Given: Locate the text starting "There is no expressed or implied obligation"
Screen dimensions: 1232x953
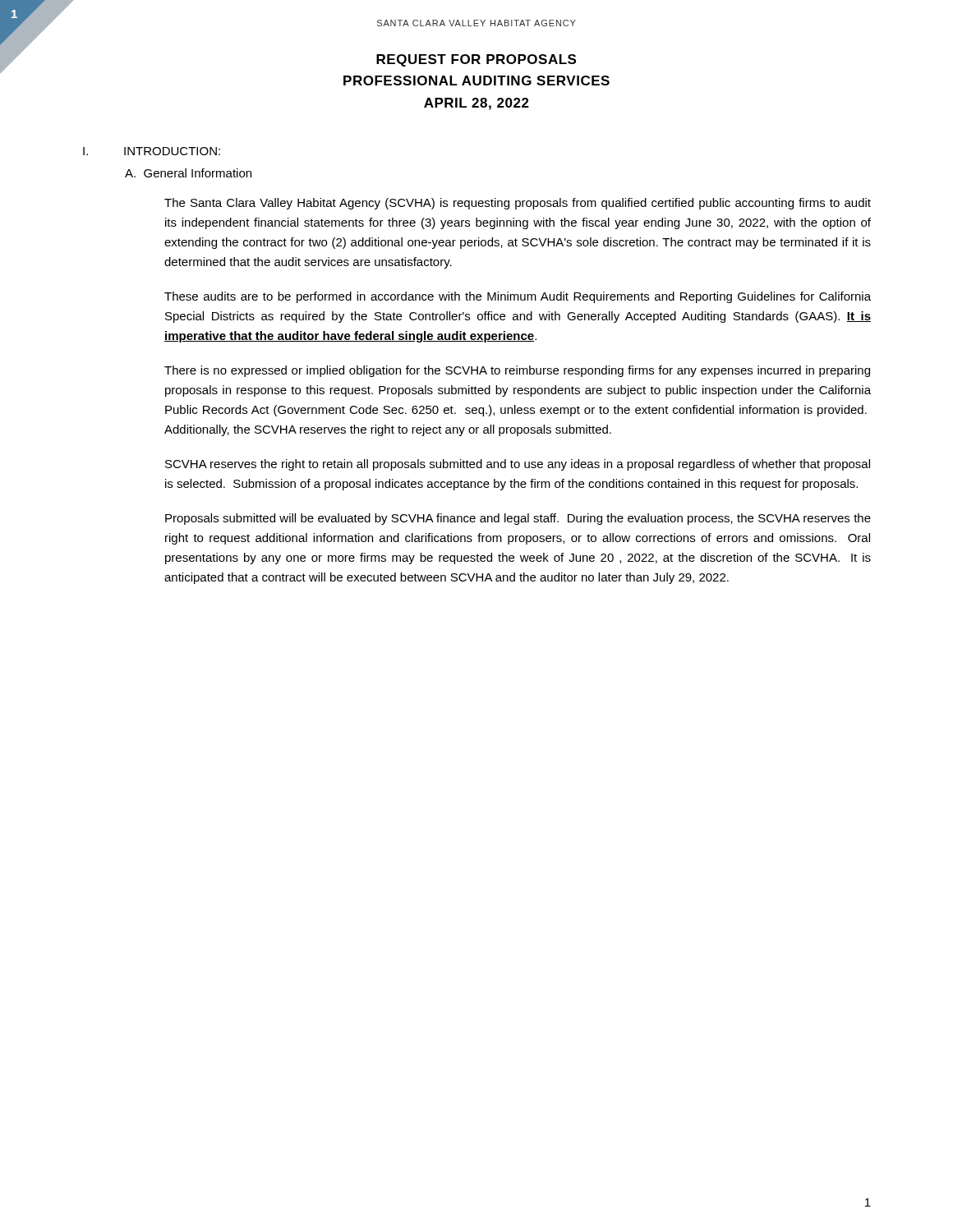Looking at the screenshot, I should (518, 400).
